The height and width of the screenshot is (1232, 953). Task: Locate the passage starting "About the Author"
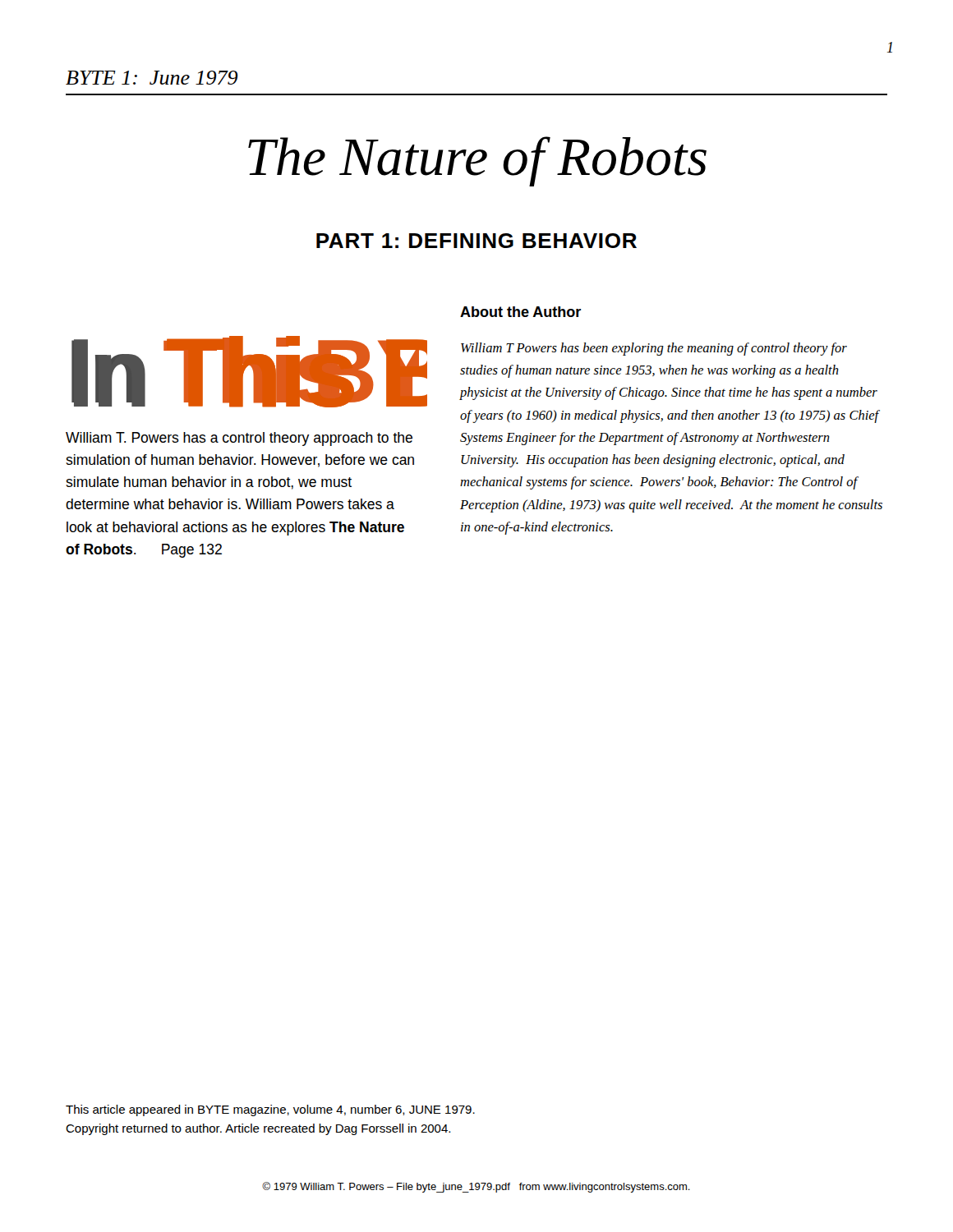[x=520, y=312]
